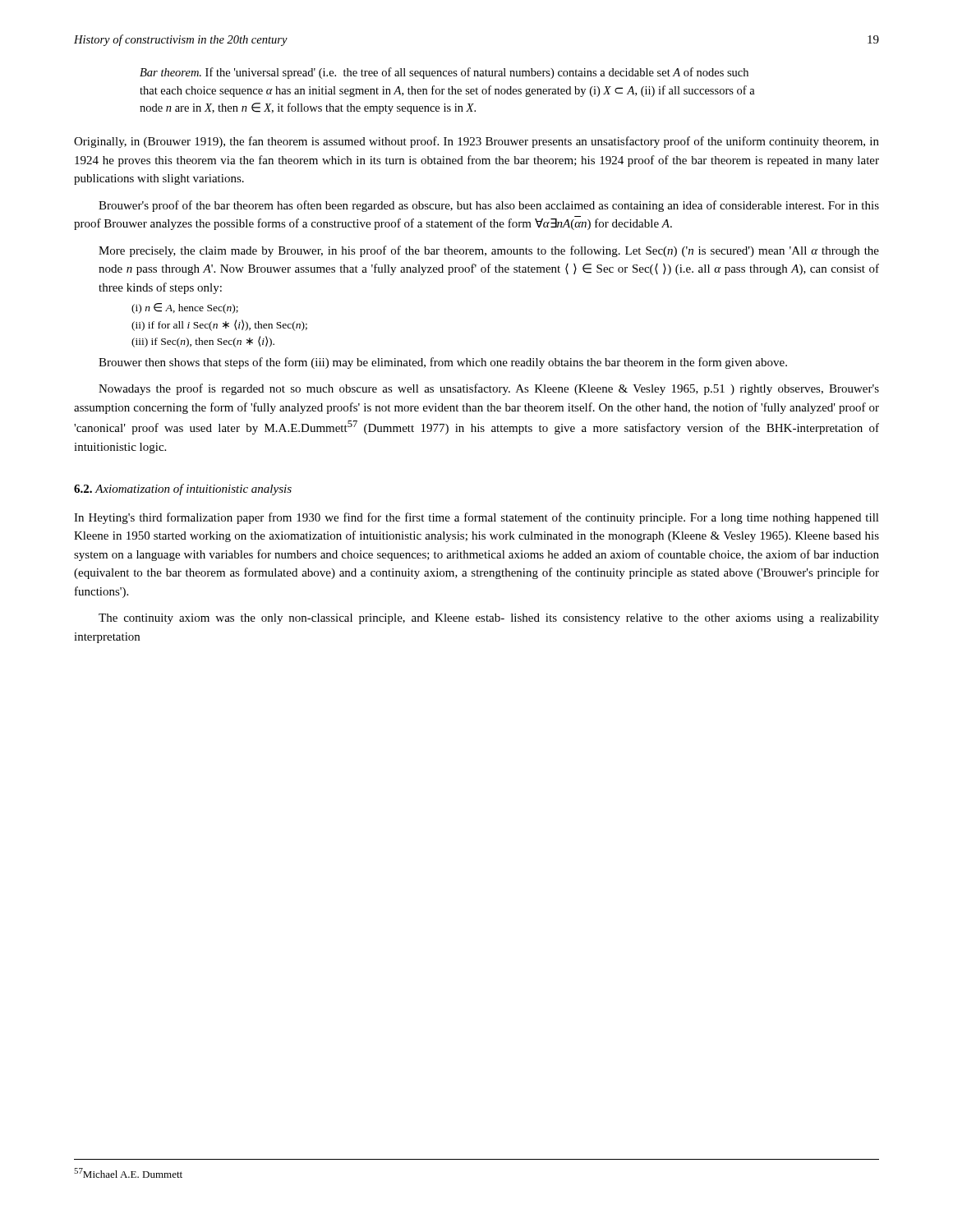This screenshot has height=1232, width=953.
Task: Point to the region starting "Originally, in (Brouwer 1919), the fan"
Action: point(476,160)
